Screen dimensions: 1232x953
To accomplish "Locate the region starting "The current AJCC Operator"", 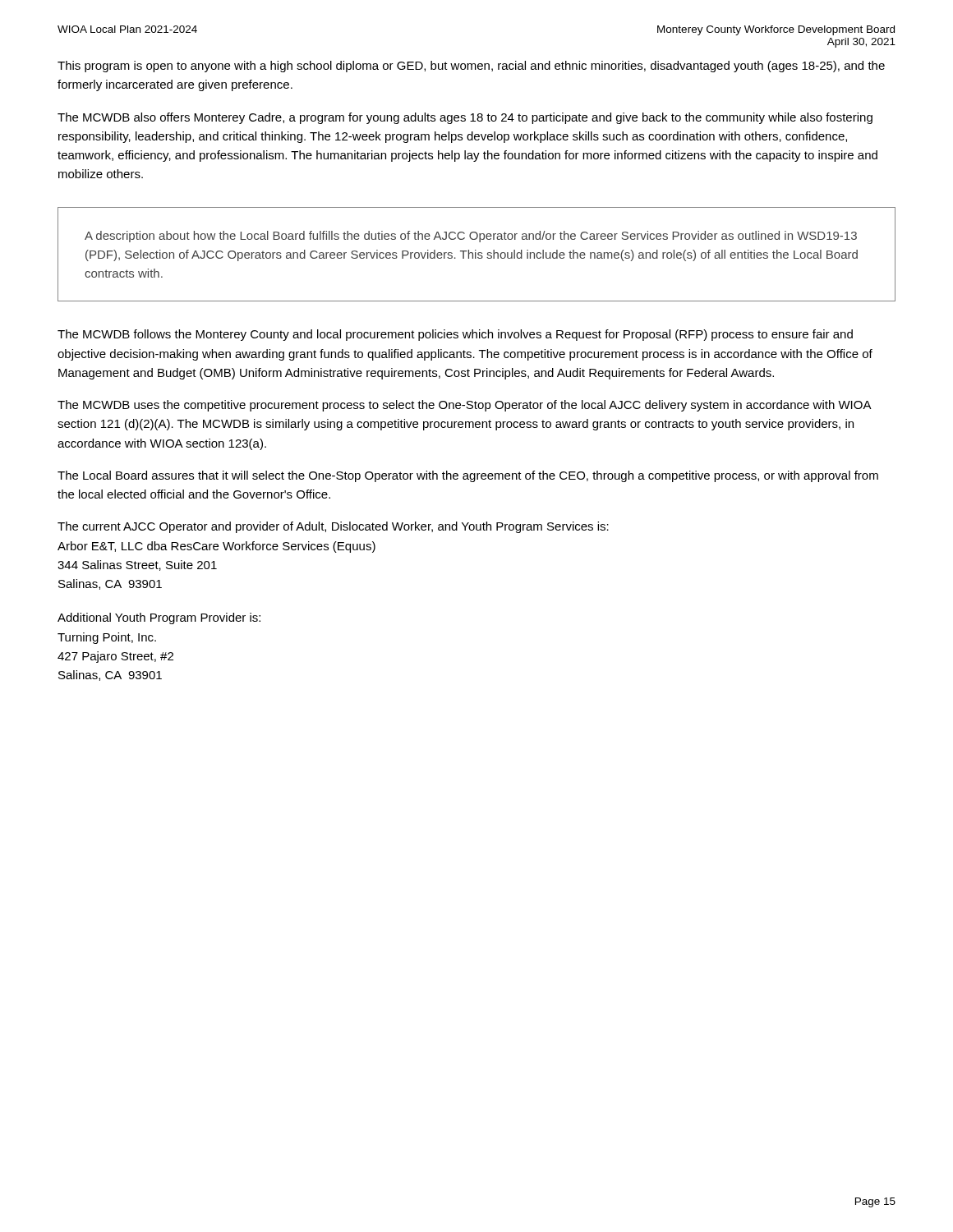I will tap(333, 555).
